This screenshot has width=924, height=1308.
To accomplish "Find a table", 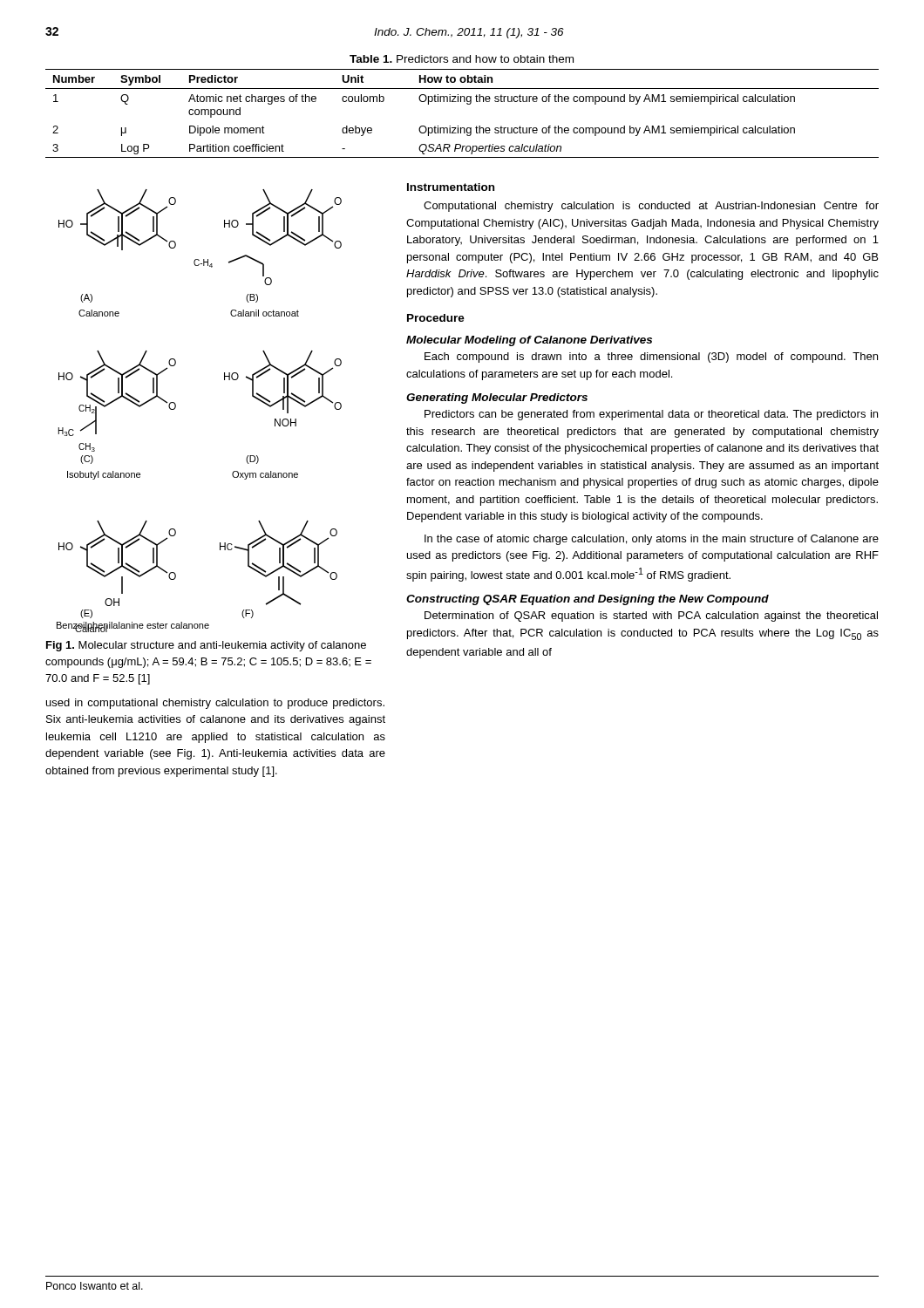I will click(x=462, y=113).
